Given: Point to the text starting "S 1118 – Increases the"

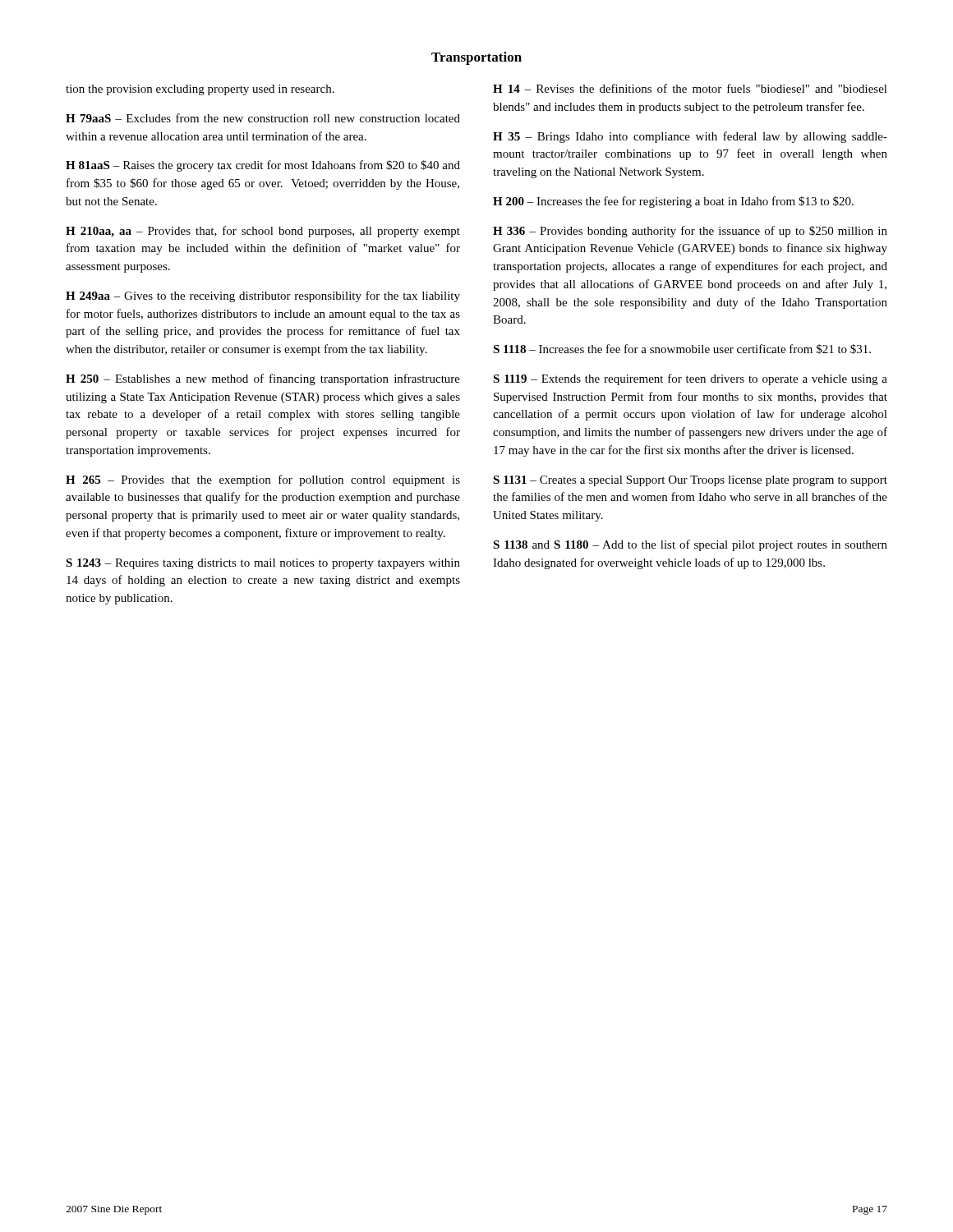Looking at the screenshot, I should (682, 349).
